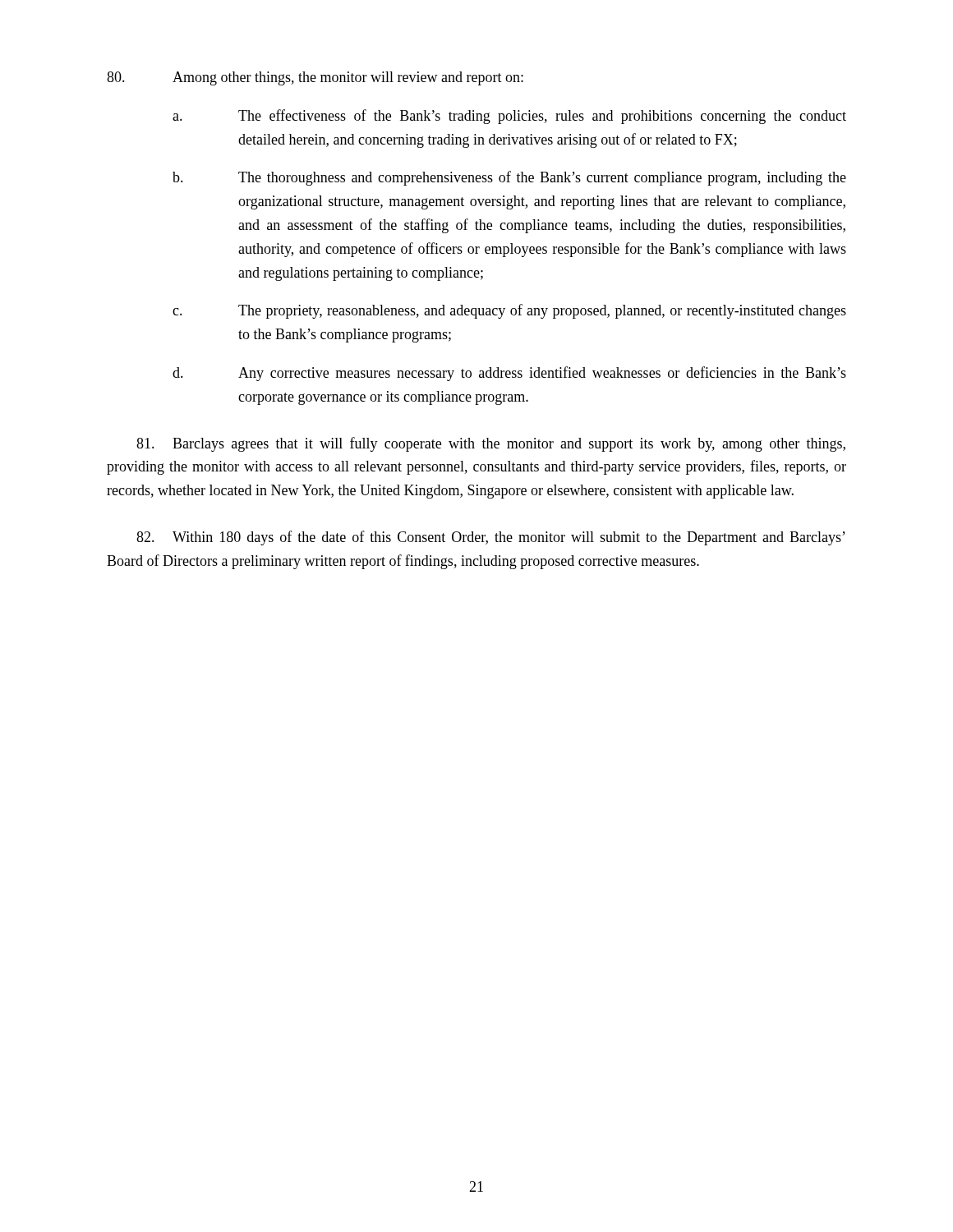
Task: Where is the passage that starts "80. Among other things,"?
Action: (476, 77)
